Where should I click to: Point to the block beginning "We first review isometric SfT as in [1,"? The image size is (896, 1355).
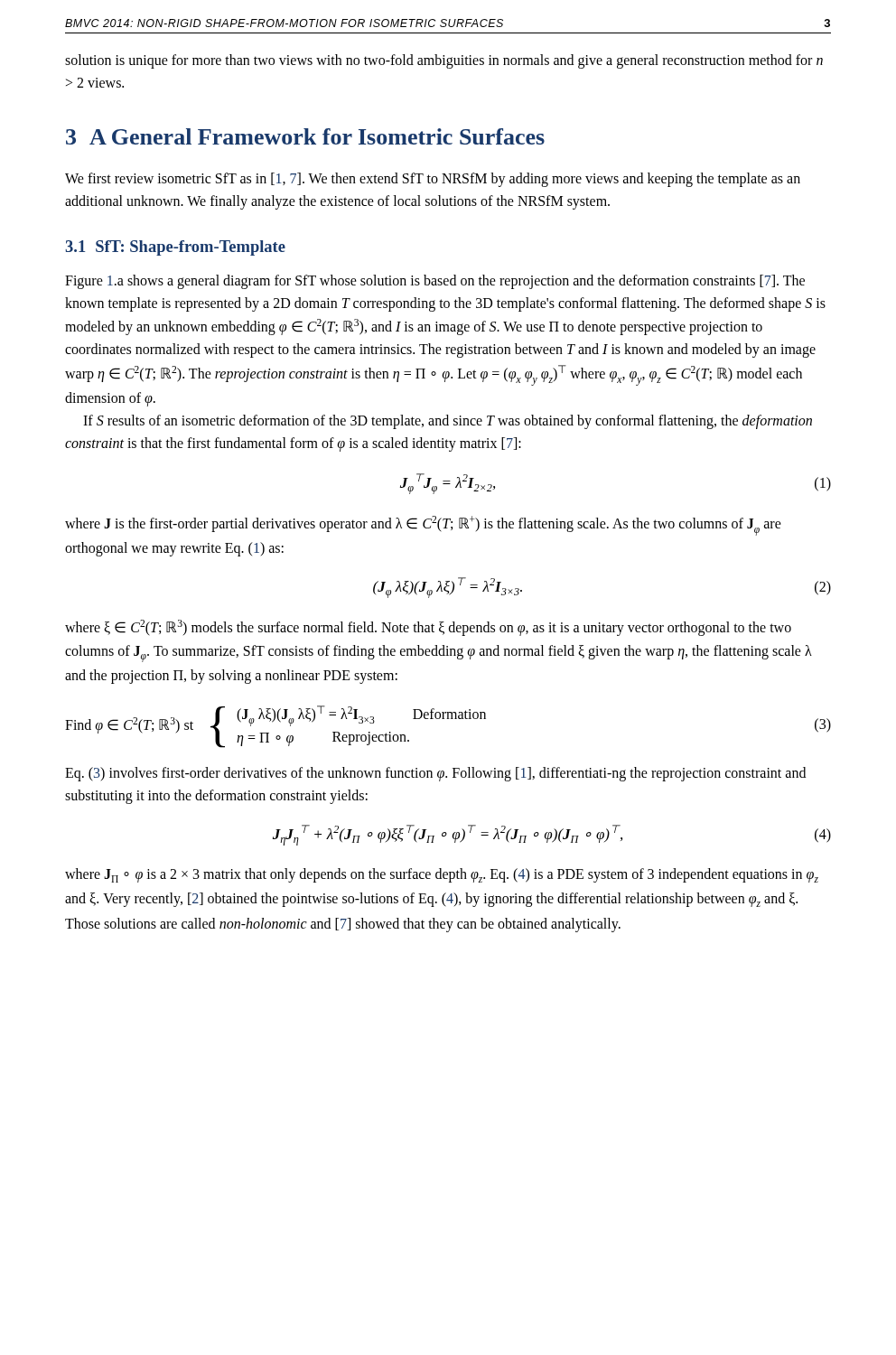433,189
